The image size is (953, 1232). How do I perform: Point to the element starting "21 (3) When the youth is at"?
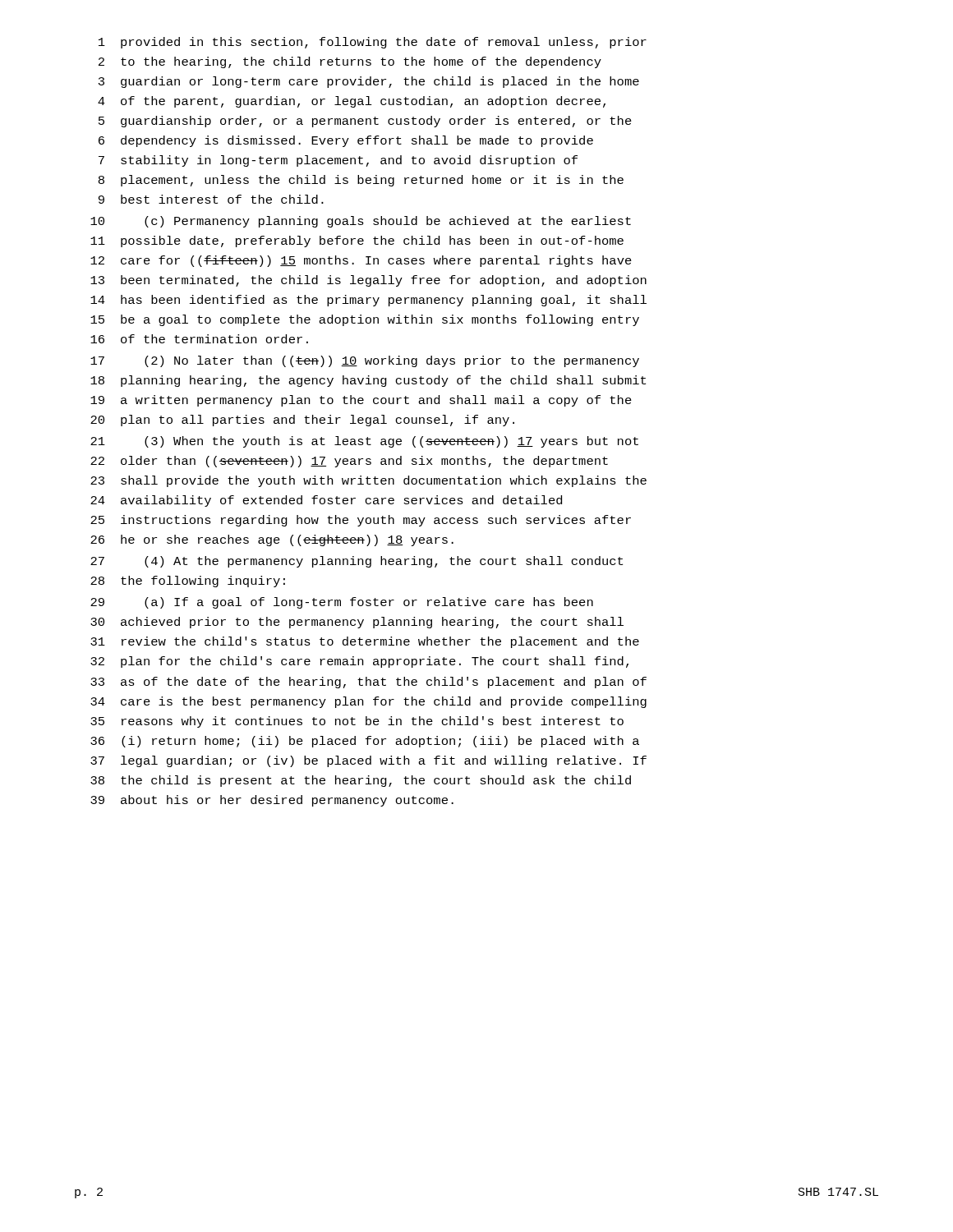476,491
